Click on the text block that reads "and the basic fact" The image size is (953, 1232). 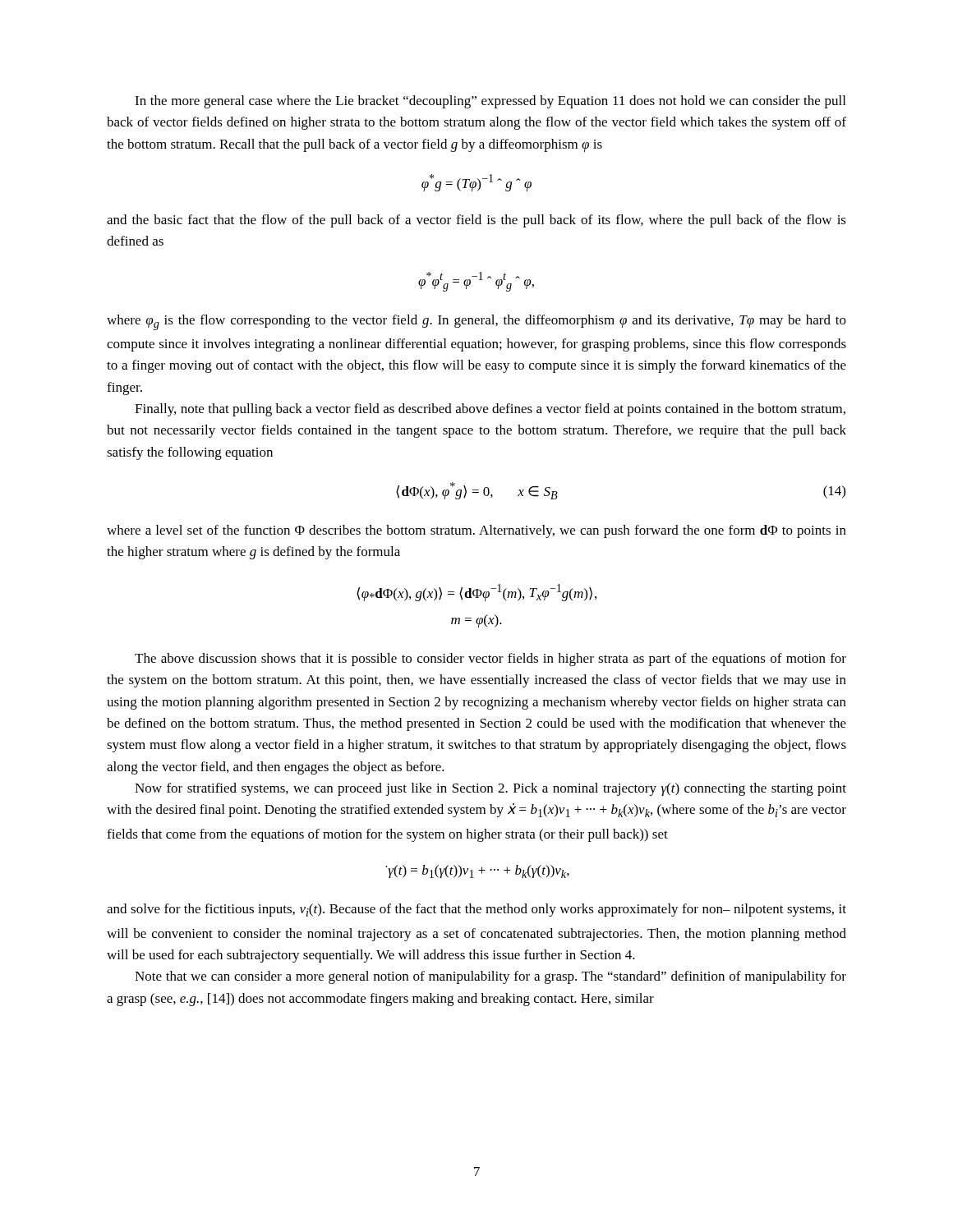476,231
